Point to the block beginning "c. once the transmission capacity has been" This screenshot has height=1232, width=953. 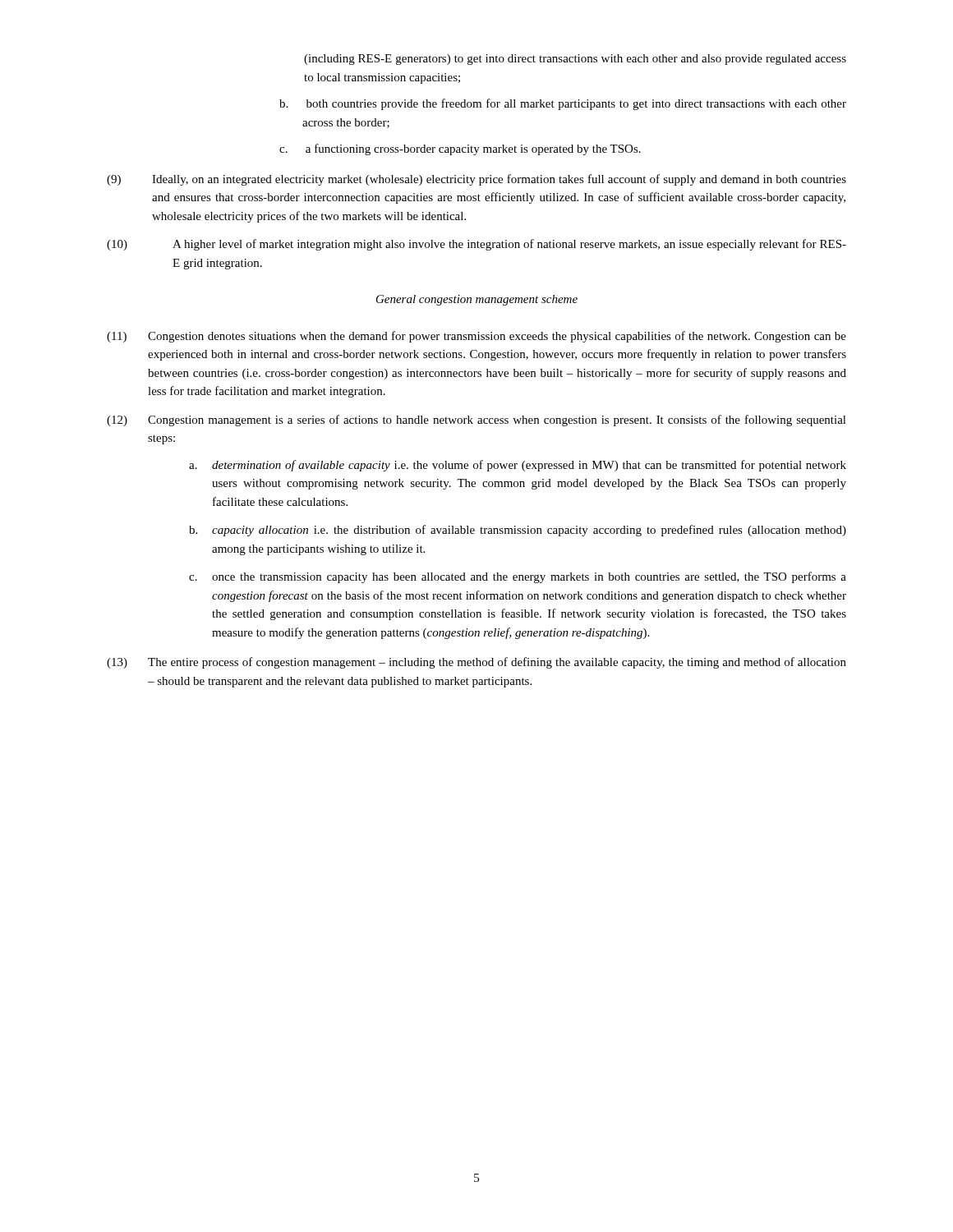(x=518, y=605)
